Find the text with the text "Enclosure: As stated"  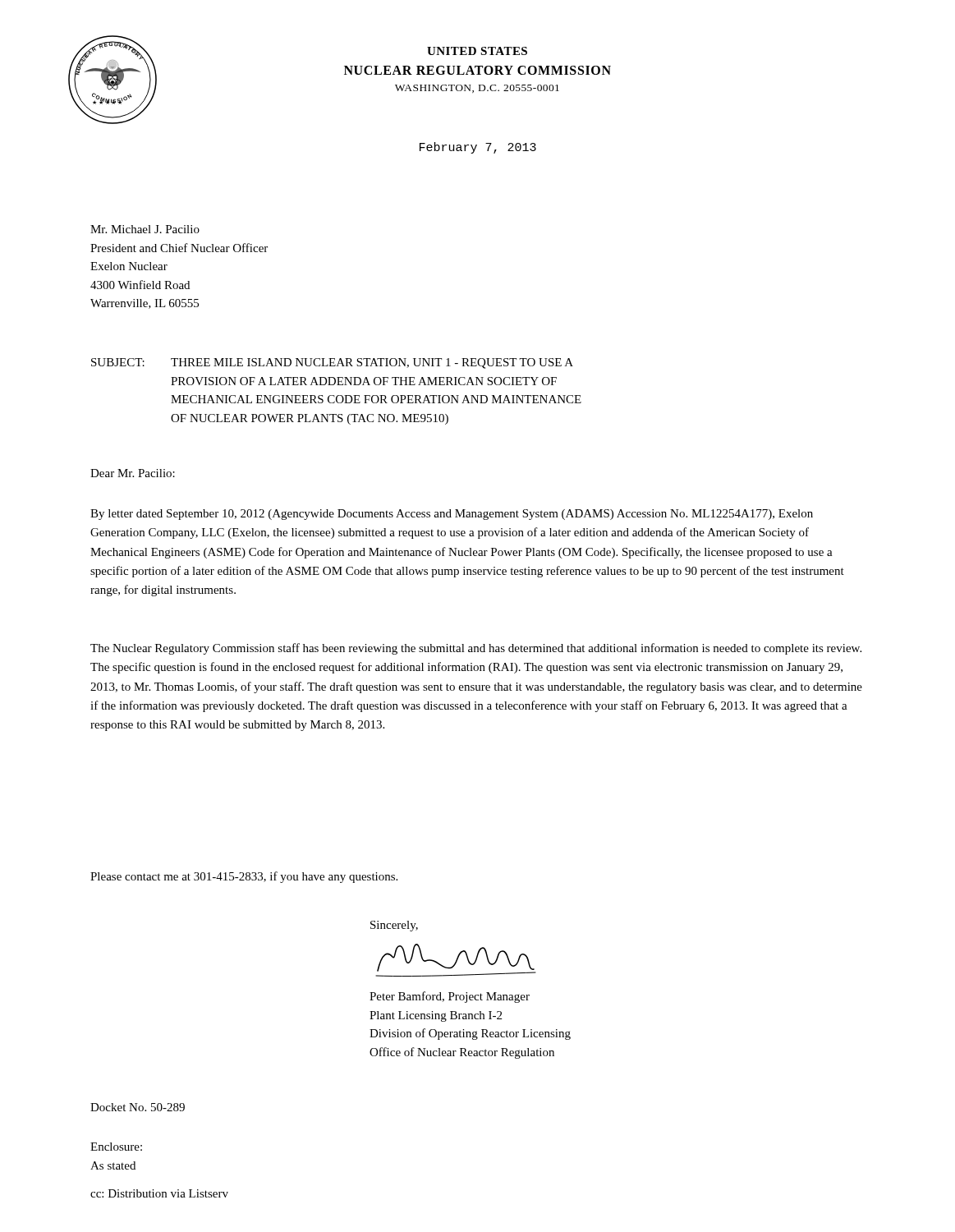(117, 1156)
